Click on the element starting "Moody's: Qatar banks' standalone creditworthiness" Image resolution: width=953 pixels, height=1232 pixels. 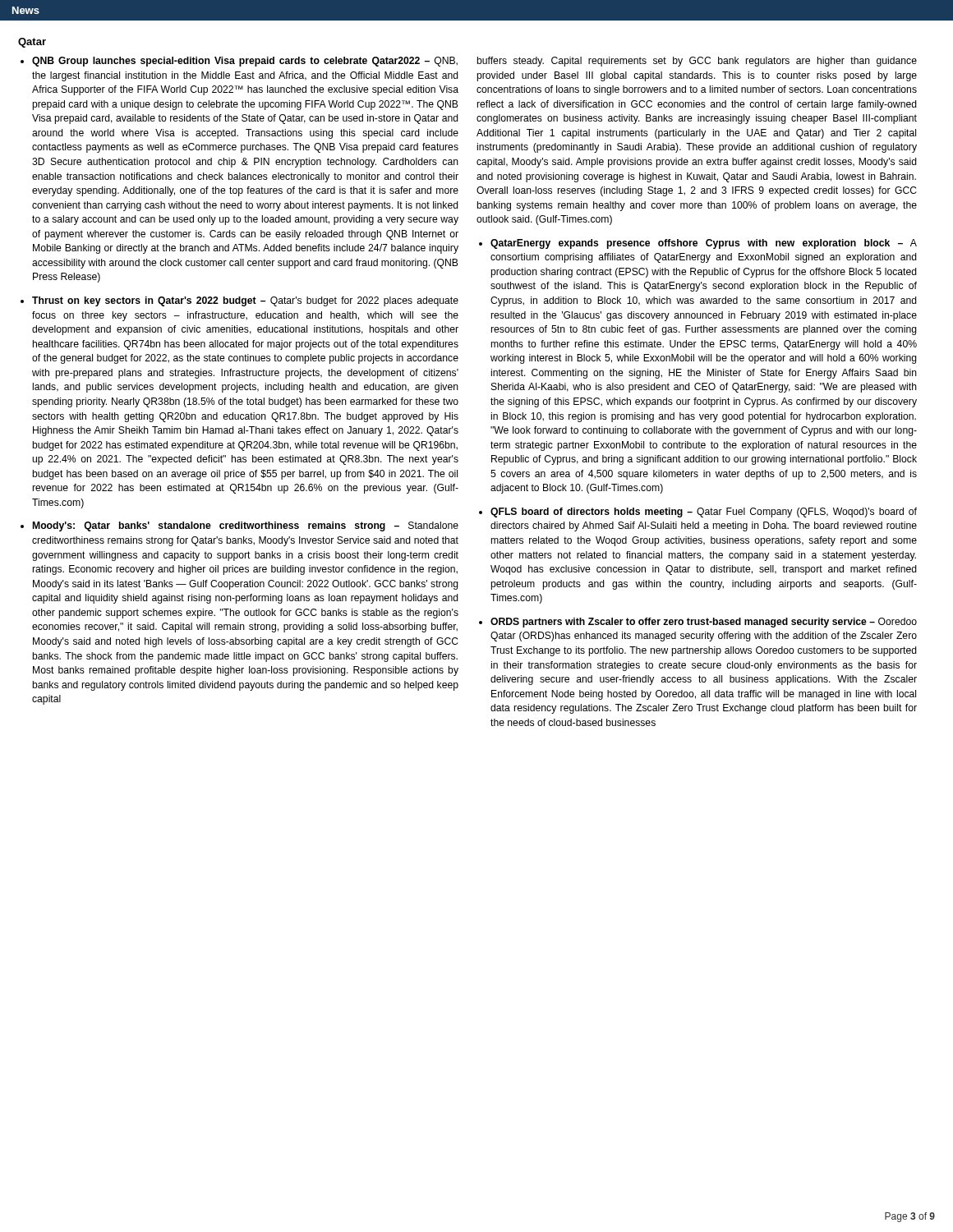click(x=245, y=613)
